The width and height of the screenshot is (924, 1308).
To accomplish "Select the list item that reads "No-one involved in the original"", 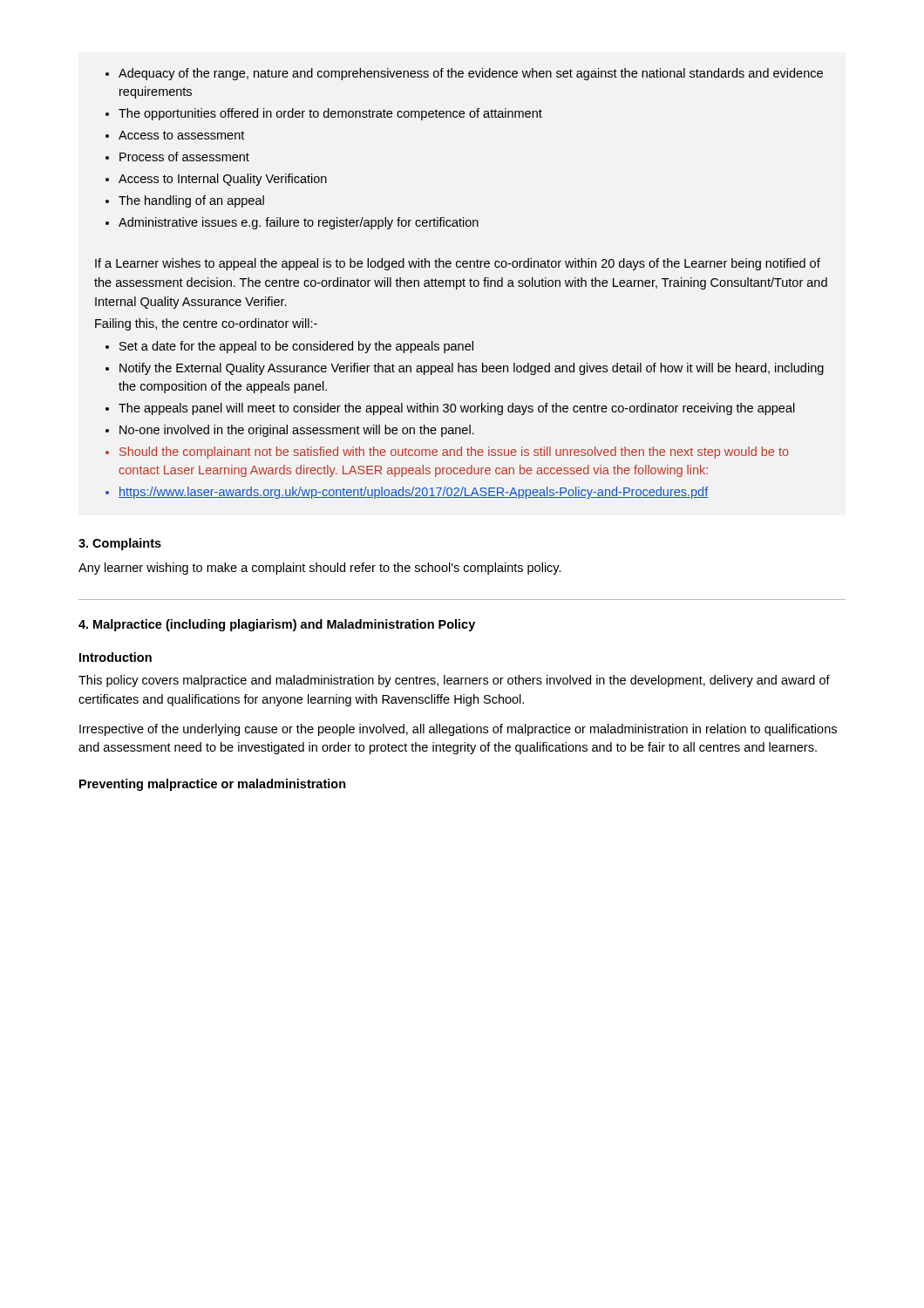I will (297, 430).
